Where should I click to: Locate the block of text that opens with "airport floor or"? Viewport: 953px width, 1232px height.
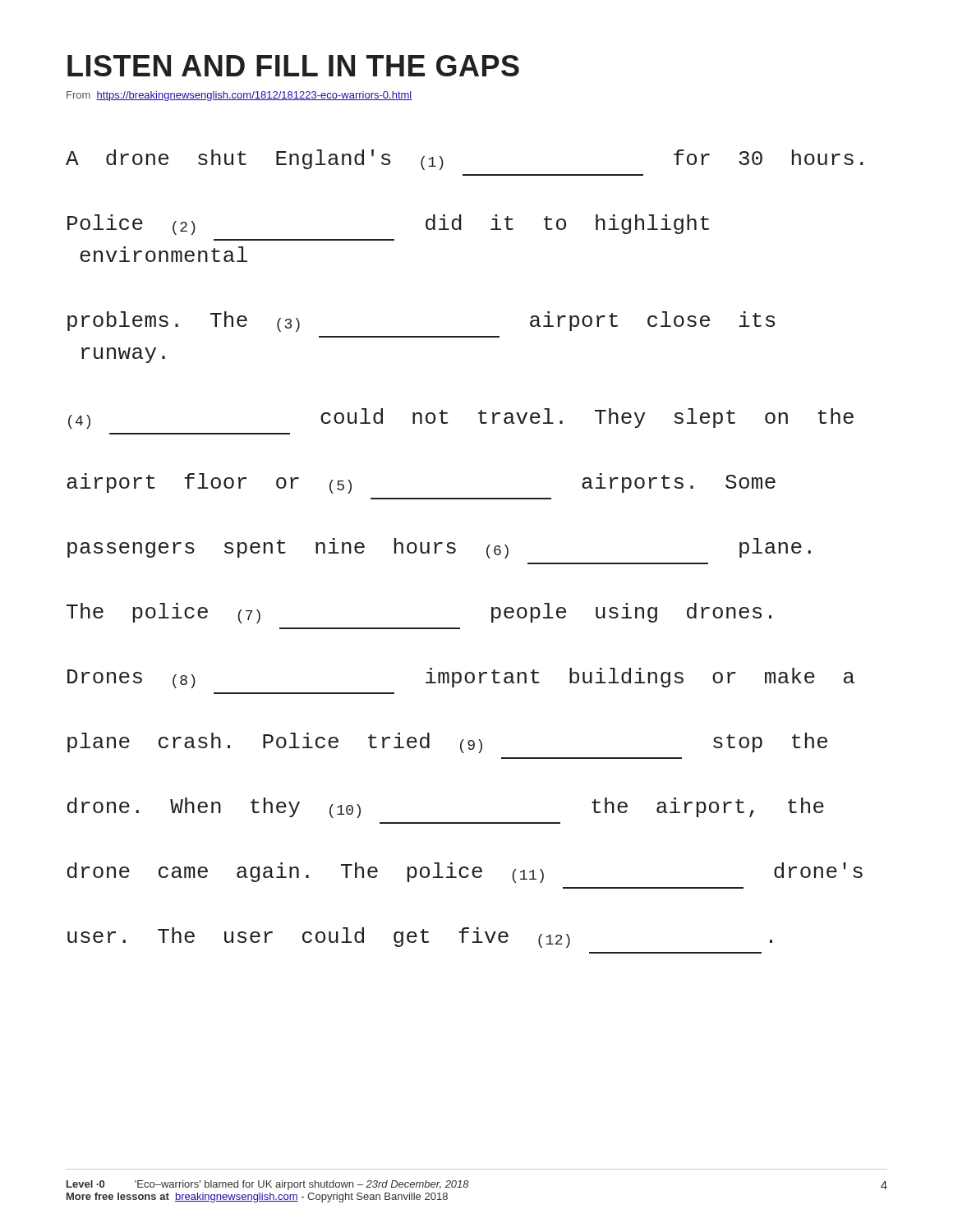pos(109,483)
